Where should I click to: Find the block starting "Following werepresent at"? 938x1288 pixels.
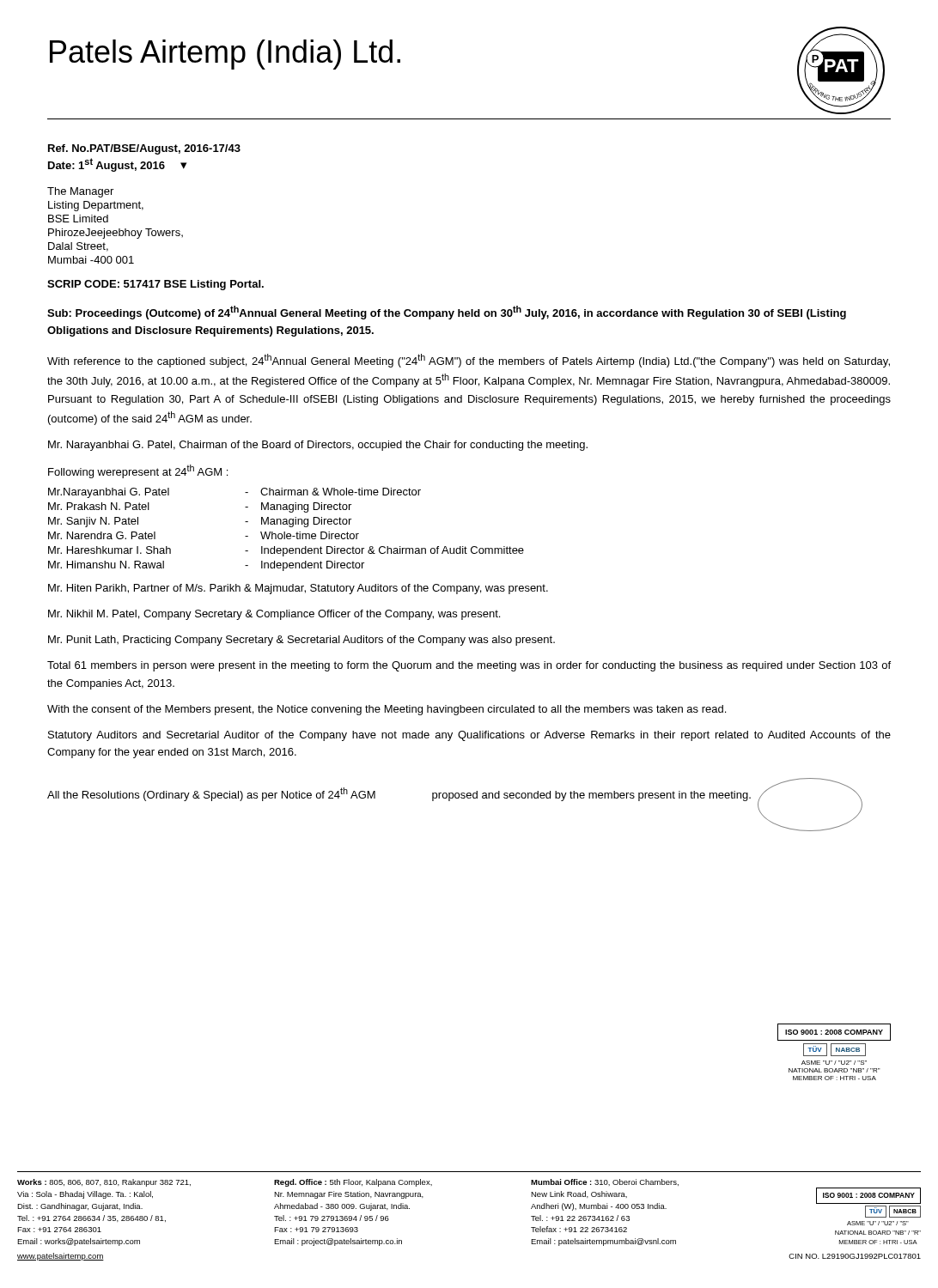[138, 470]
